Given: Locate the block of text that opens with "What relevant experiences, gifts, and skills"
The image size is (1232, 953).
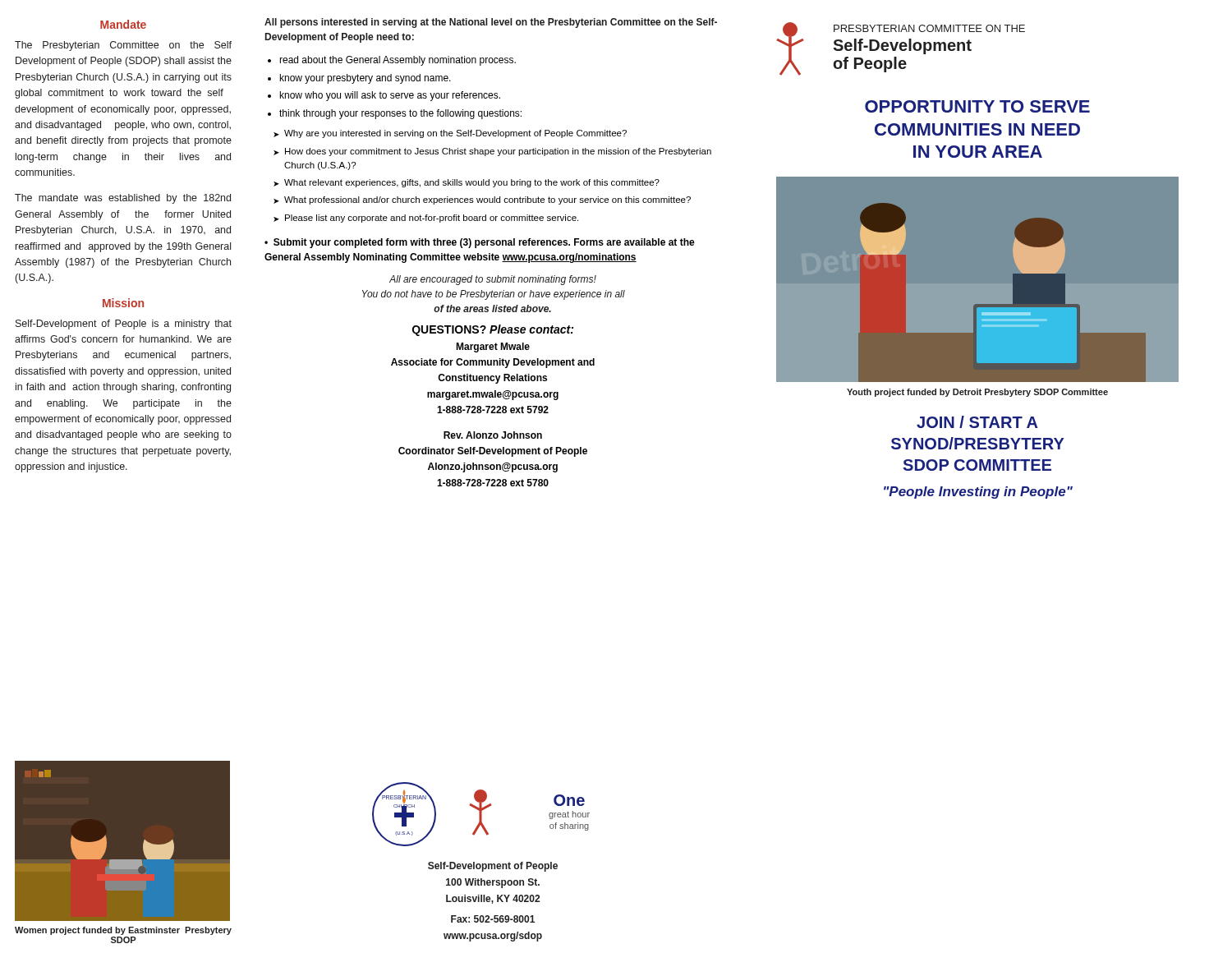Looking at the screenshot, I should pos(497,183).
